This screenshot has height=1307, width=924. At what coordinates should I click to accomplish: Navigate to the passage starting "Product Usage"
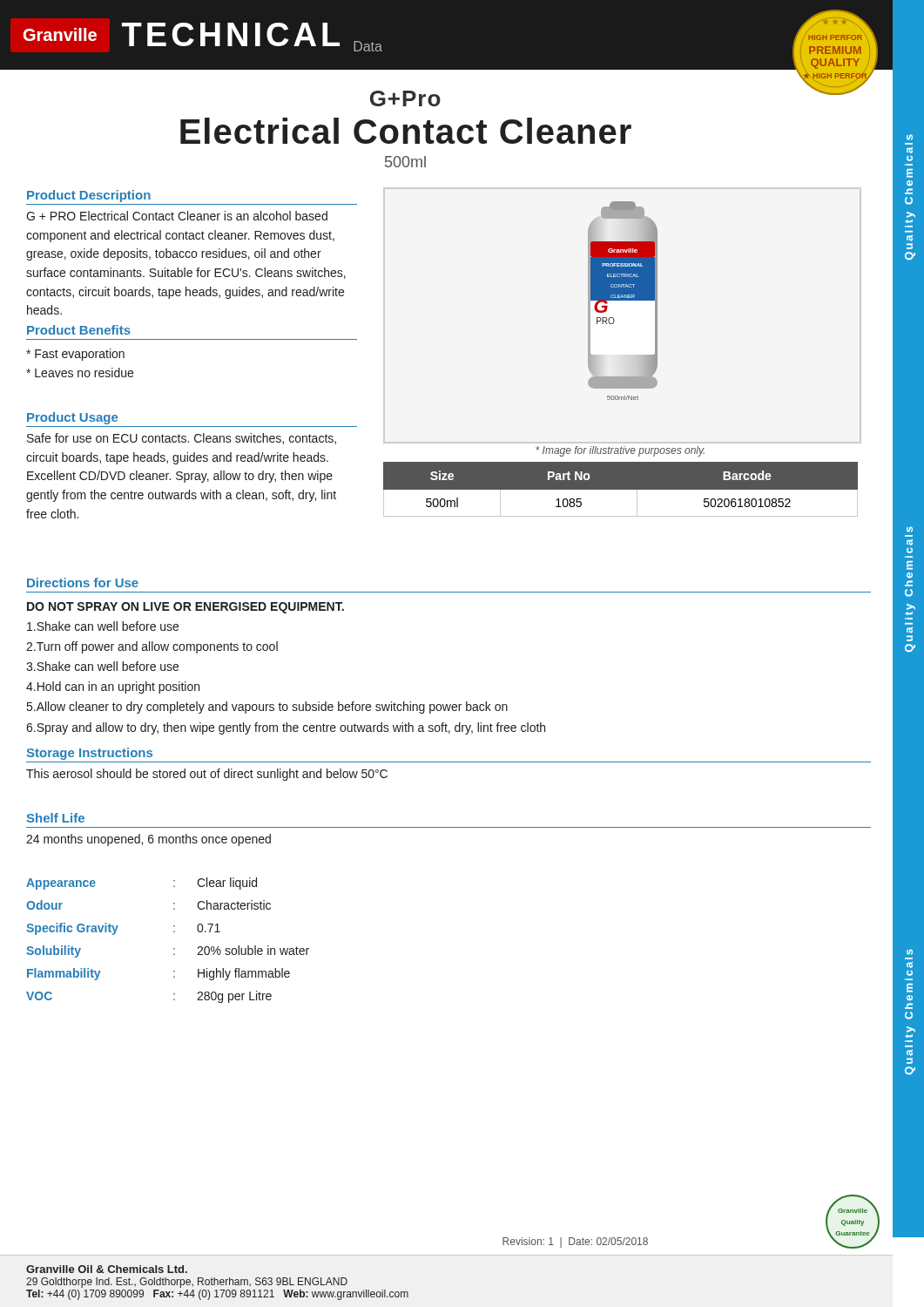tap(72, 417)
